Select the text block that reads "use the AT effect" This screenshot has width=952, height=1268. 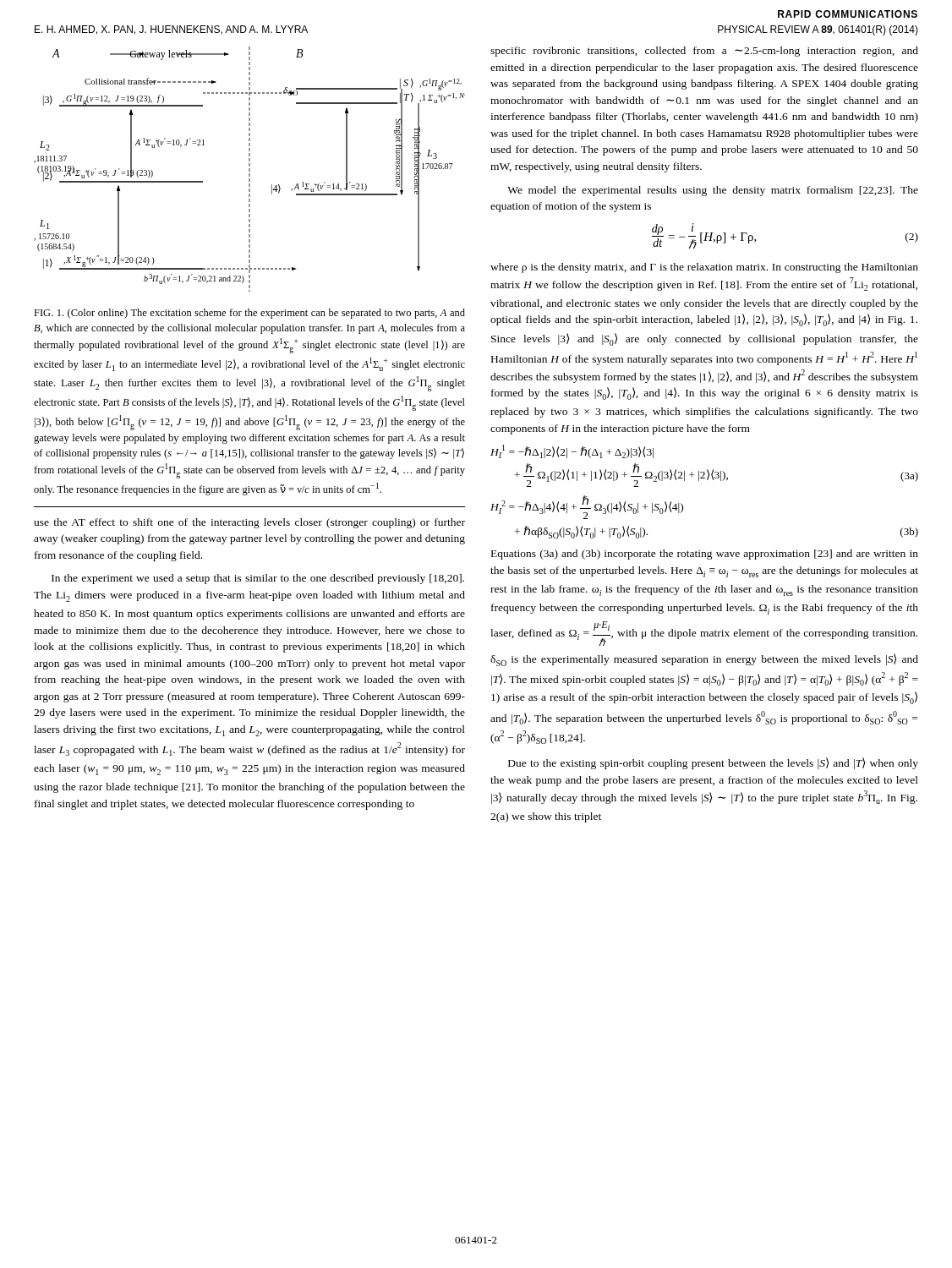coord(249,538)
